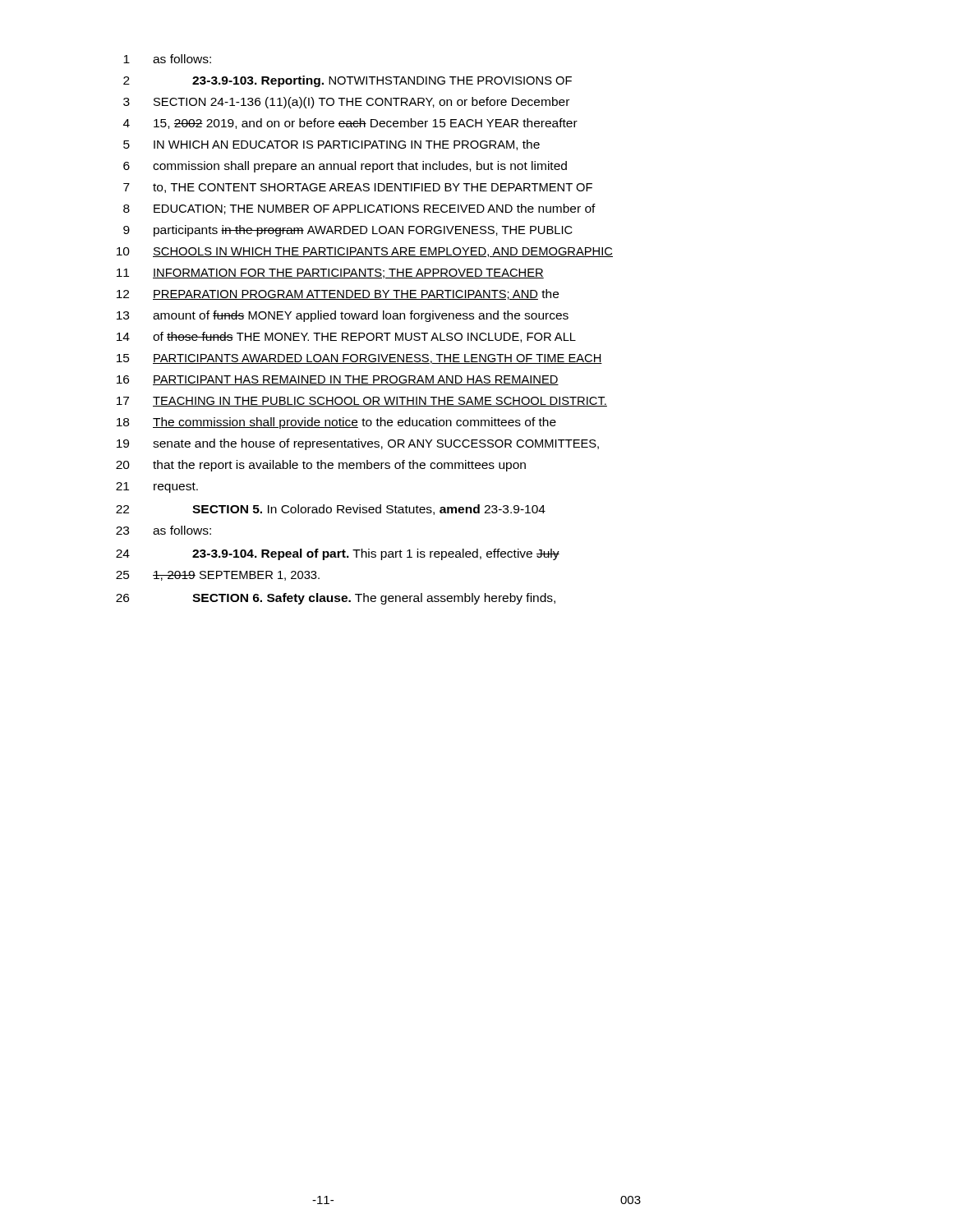Screen dimensions: 1232x953
Task: Select the region starting "6 commission shall prepare an annual report"
Action: click(x=485, y=166)
